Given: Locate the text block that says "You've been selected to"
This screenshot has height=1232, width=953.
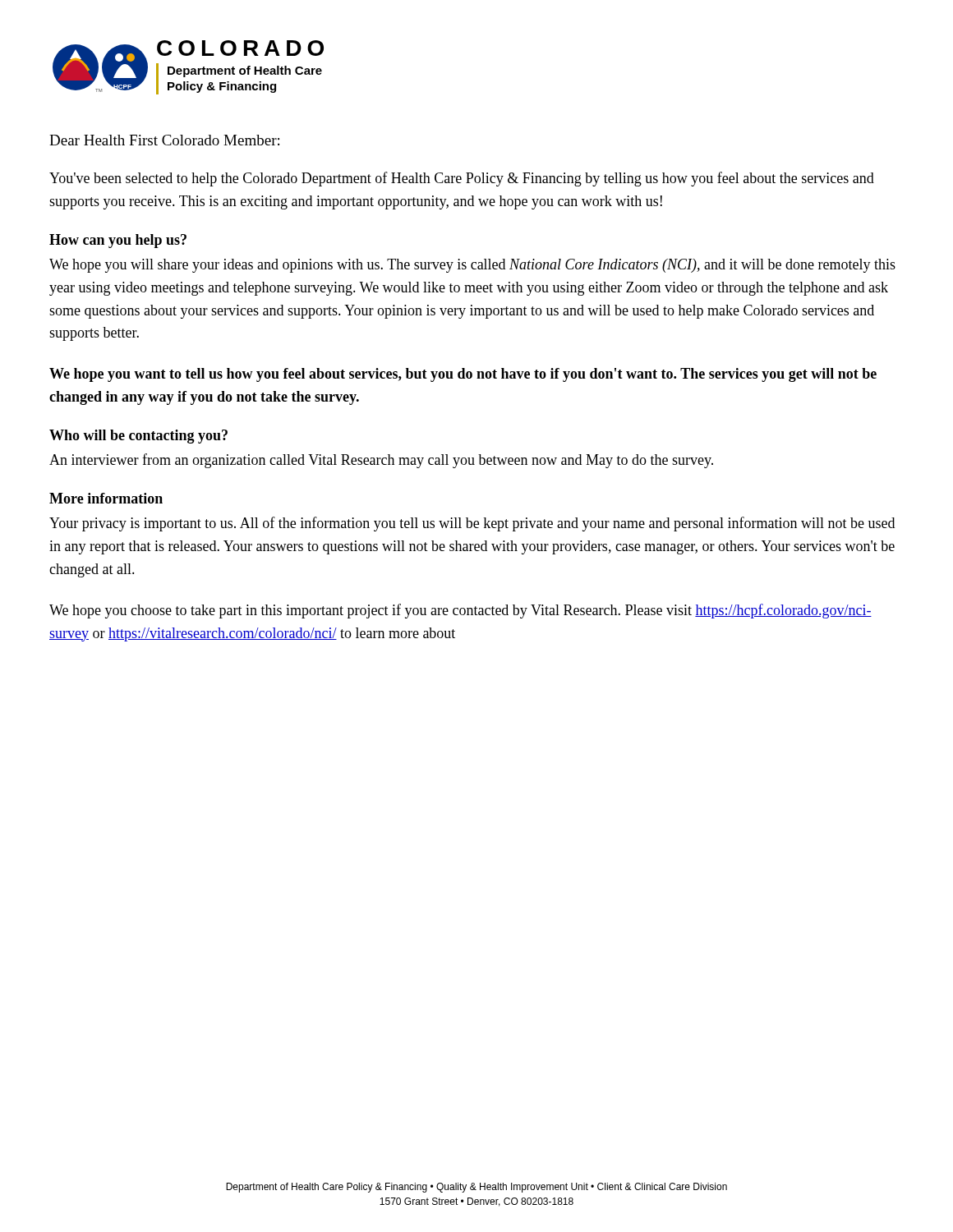Looking at the screenshot, I should (462, 190).
